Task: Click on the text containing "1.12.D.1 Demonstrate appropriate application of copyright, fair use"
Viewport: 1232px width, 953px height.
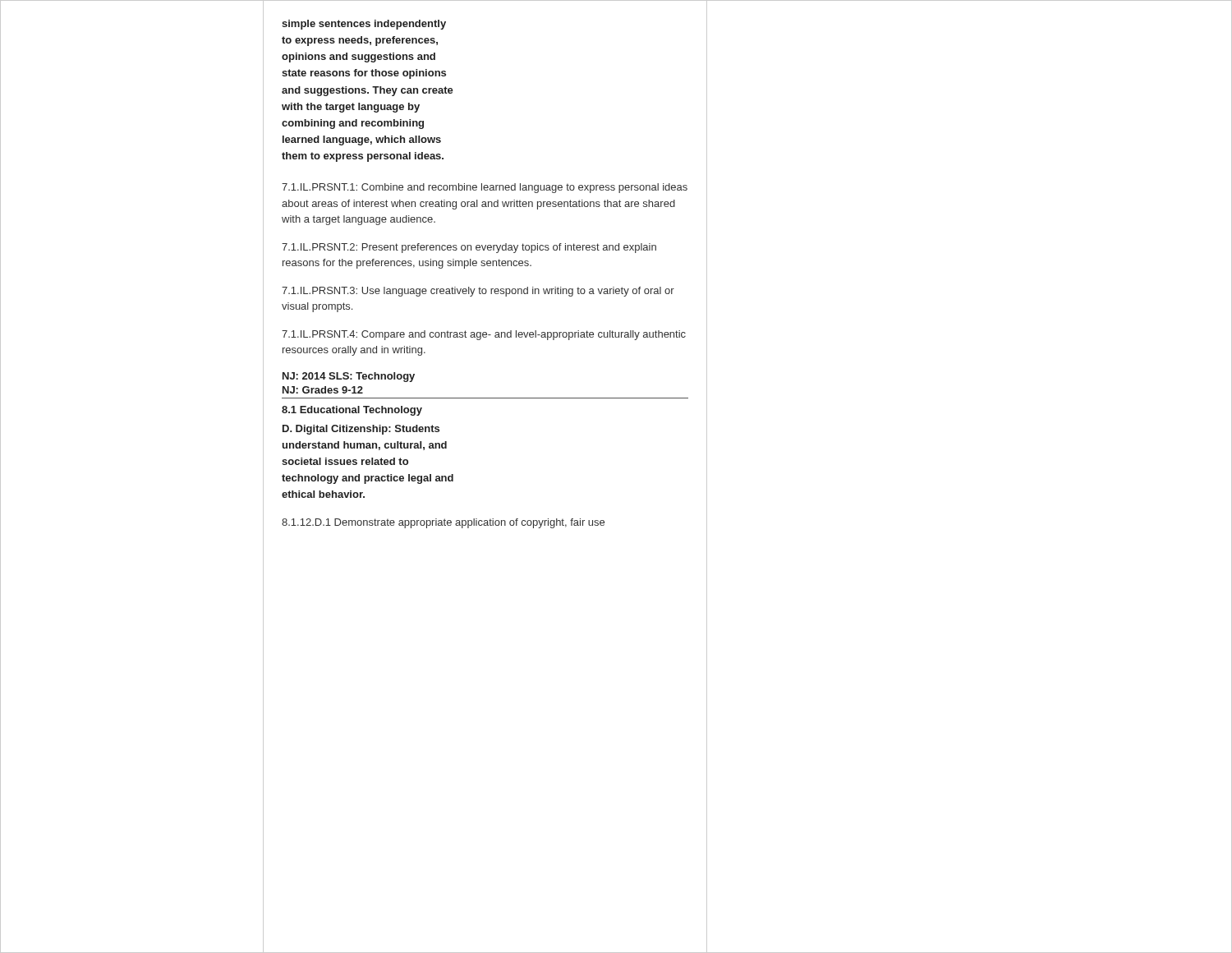Action: 443,522
